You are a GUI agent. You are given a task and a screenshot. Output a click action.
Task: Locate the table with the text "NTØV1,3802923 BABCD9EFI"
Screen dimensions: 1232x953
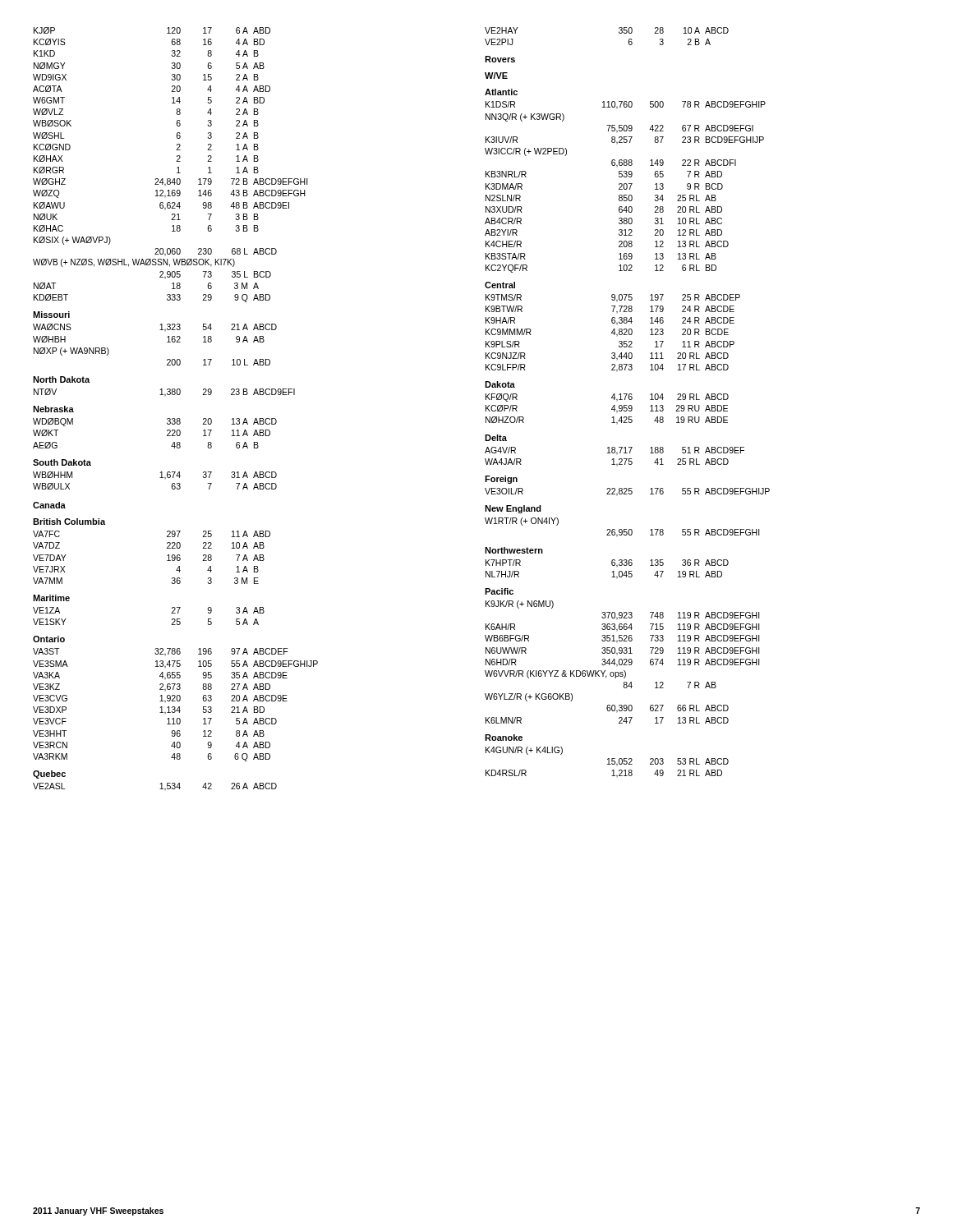coord(251,392)
